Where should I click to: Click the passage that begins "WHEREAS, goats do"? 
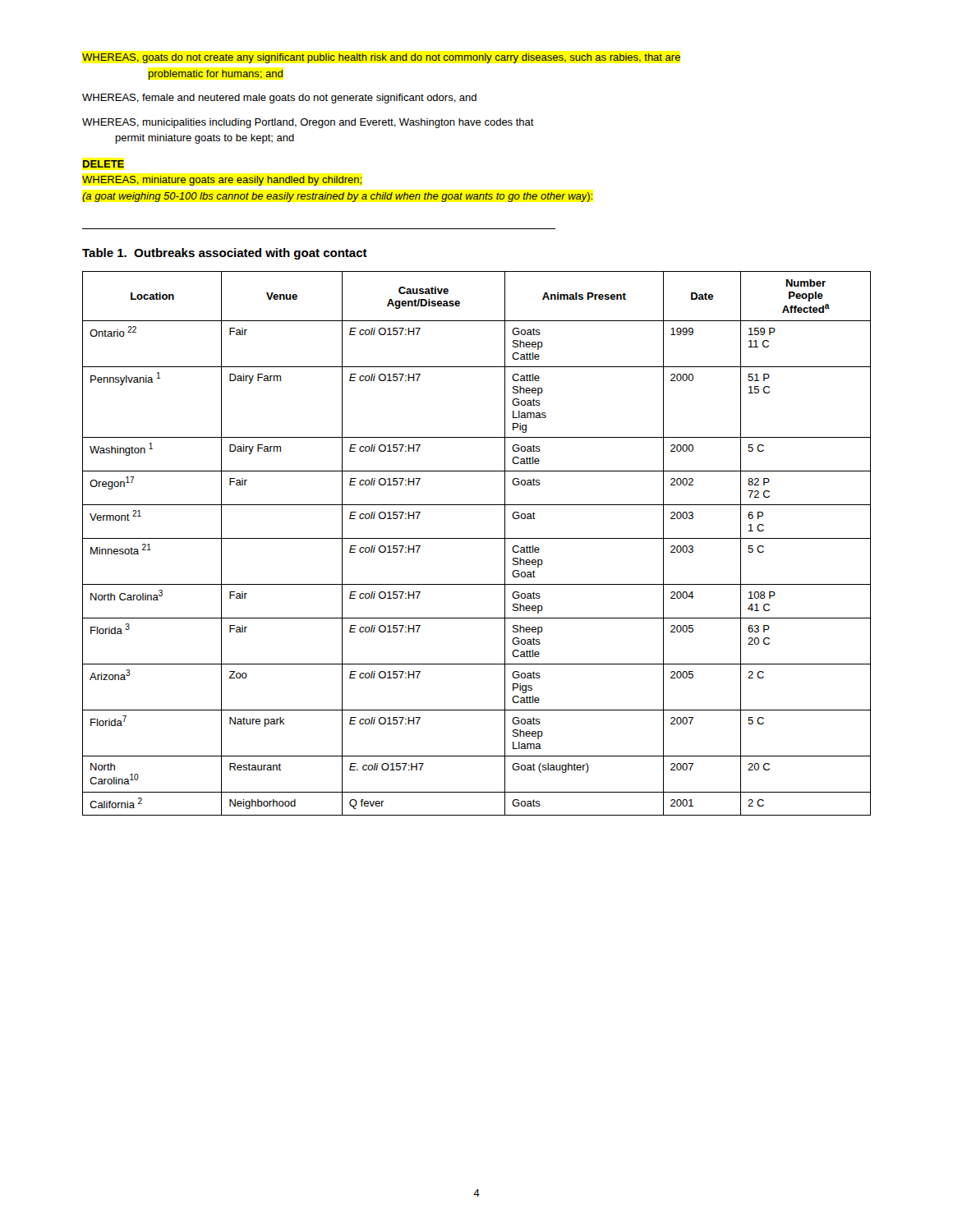point(476,66)
